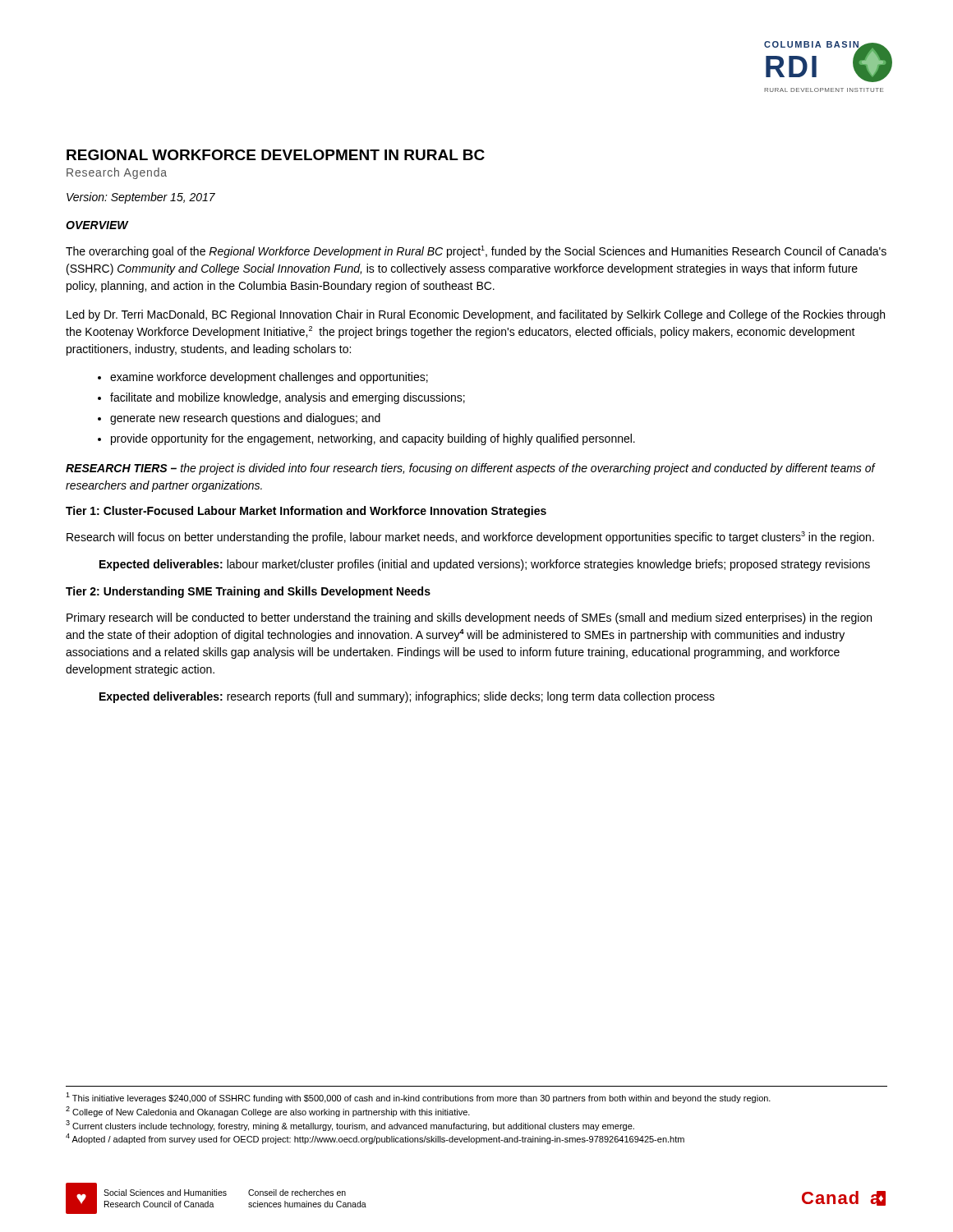The height and width of the screenshot is (1232, 953).
Task: Locate the text containing "Version: September 15, 2017"
Action: 141,198
